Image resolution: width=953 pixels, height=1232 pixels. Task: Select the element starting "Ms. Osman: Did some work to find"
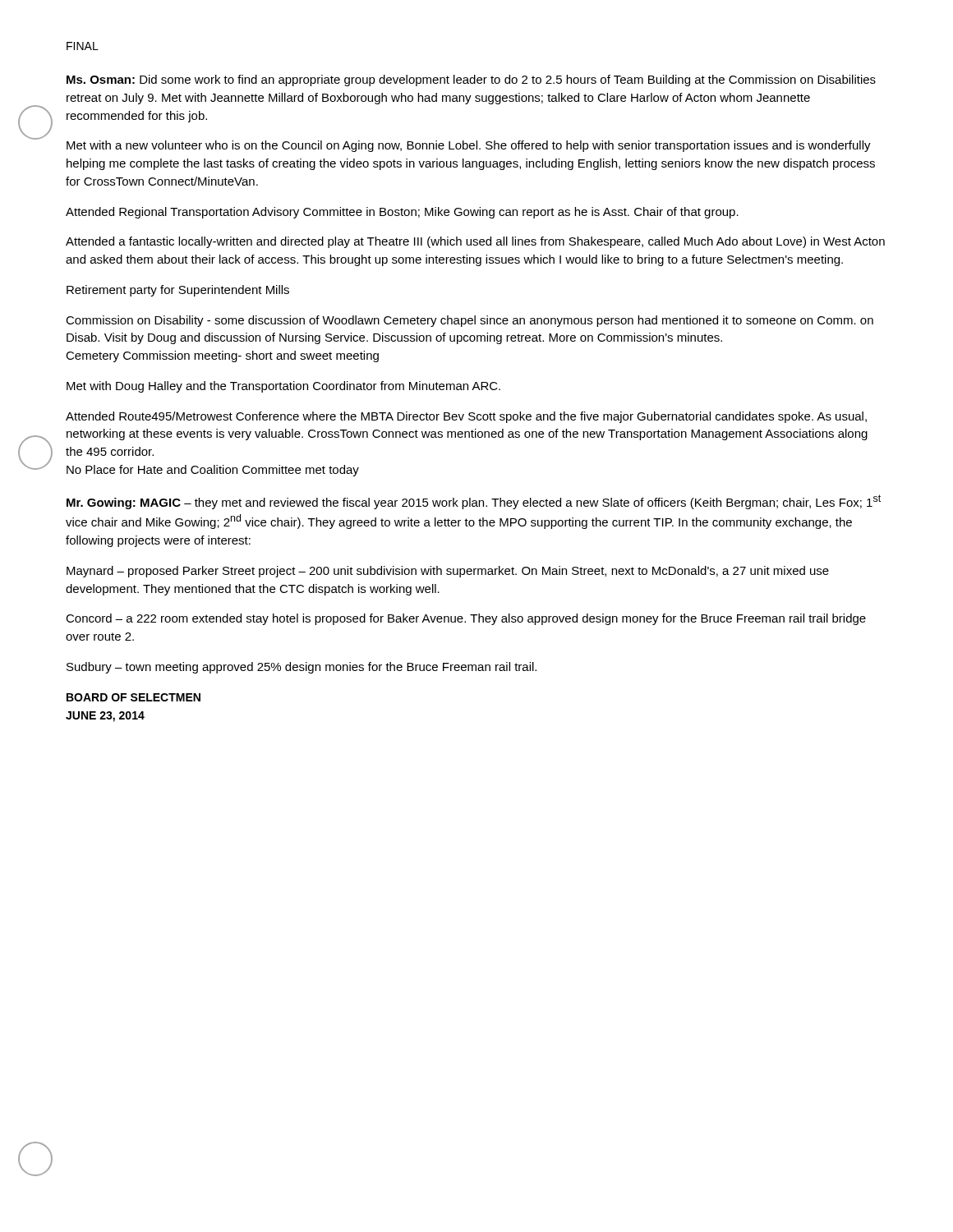pos(471,97)
